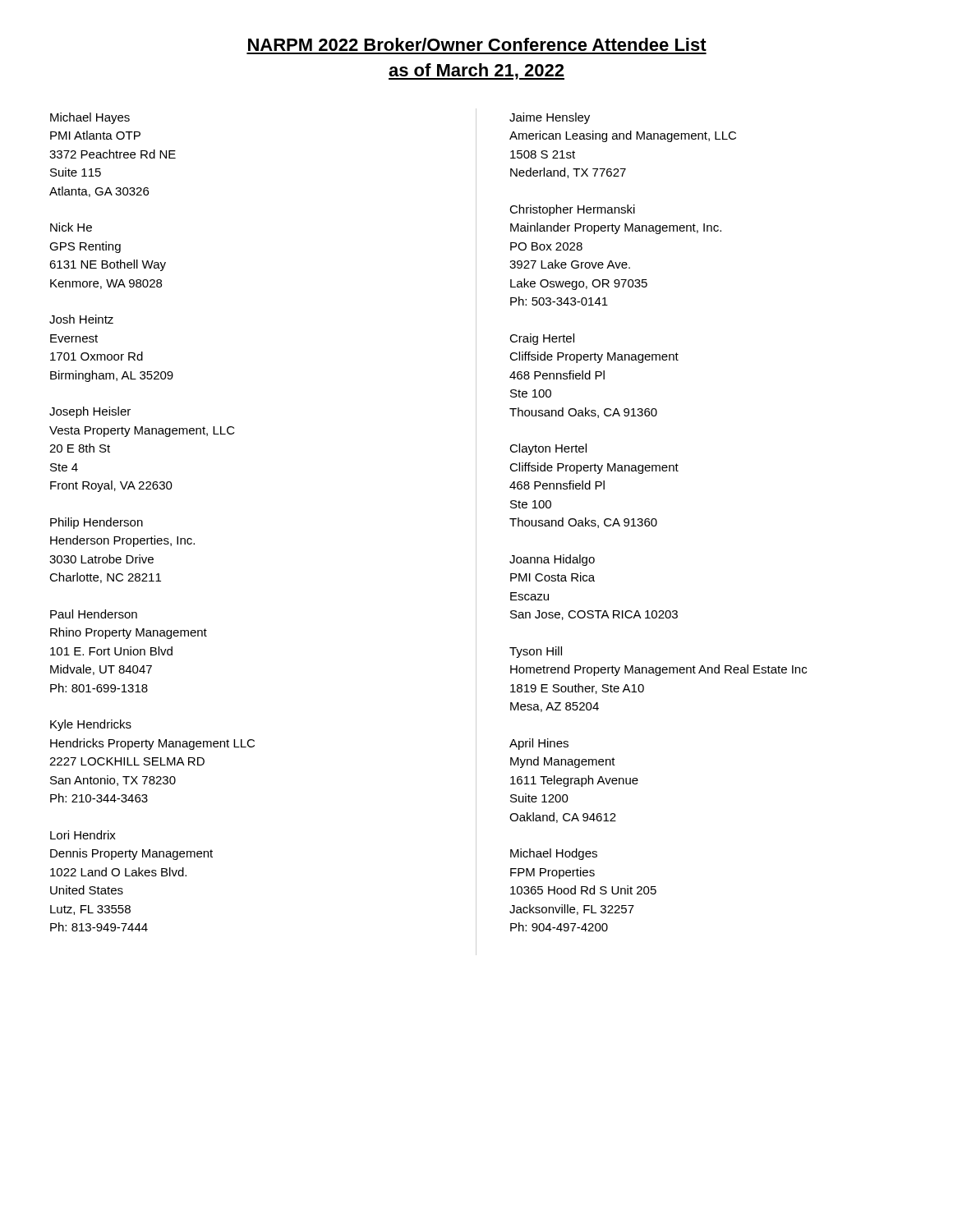This screenshot has height=1232, width=953.
Task: Locate the list item containing "Kyle Hendricks Hendricks Property Management LLC 2227"
Action: [x=91, y=725]
